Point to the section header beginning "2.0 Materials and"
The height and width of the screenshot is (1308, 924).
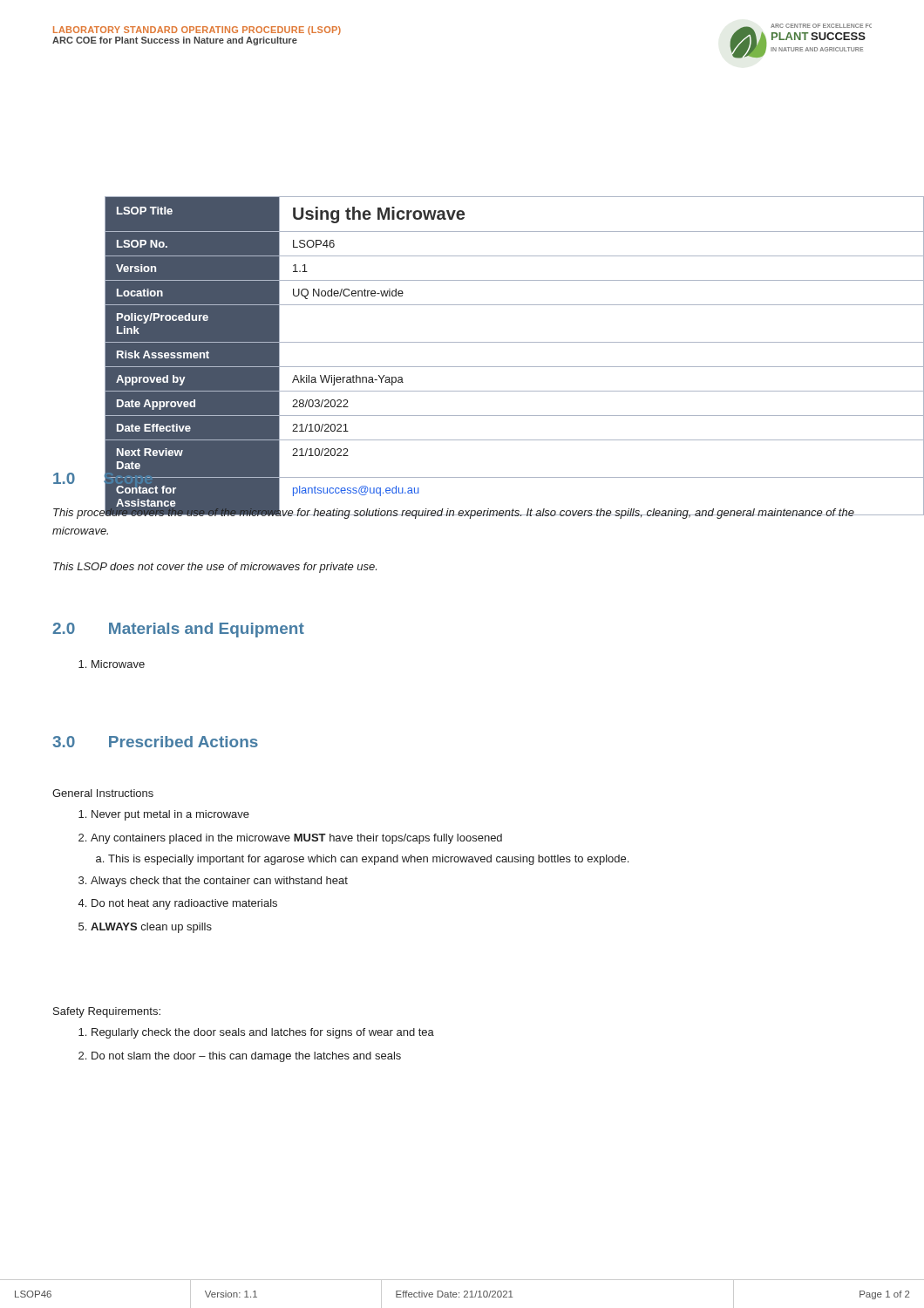[178, 628]
